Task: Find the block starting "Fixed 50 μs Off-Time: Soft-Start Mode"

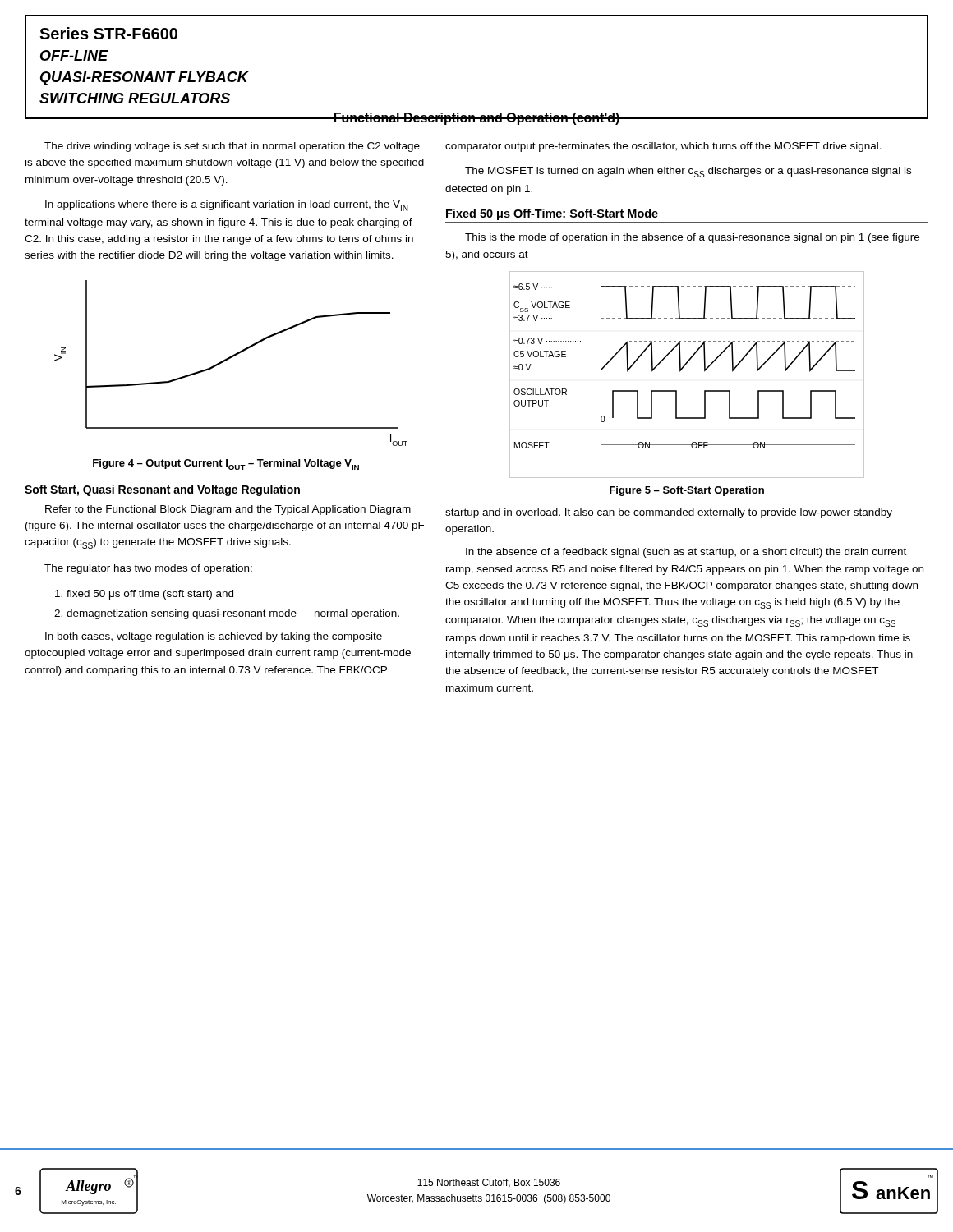Action: pos(552,214)
